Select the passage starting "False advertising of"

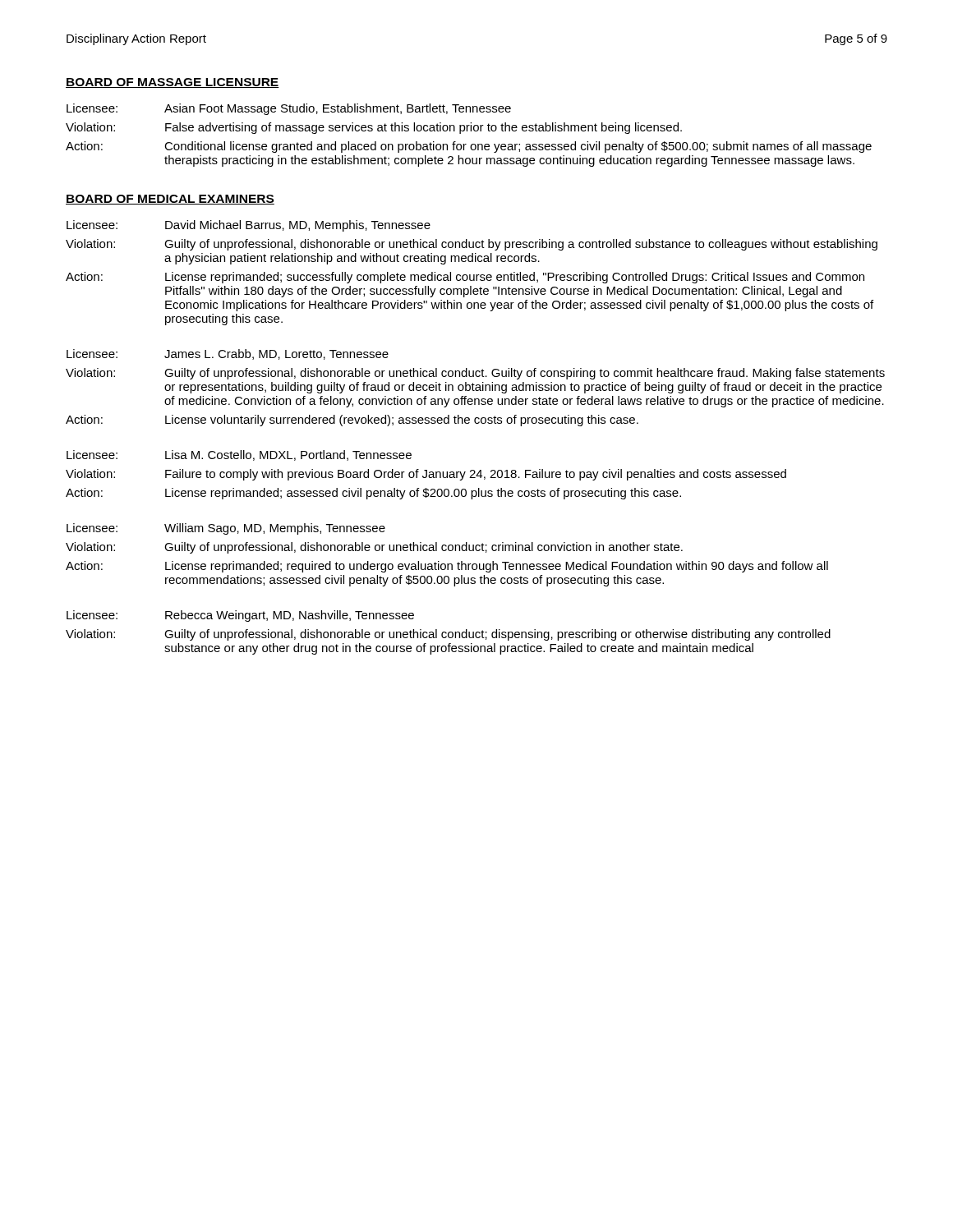coord(424,127)
